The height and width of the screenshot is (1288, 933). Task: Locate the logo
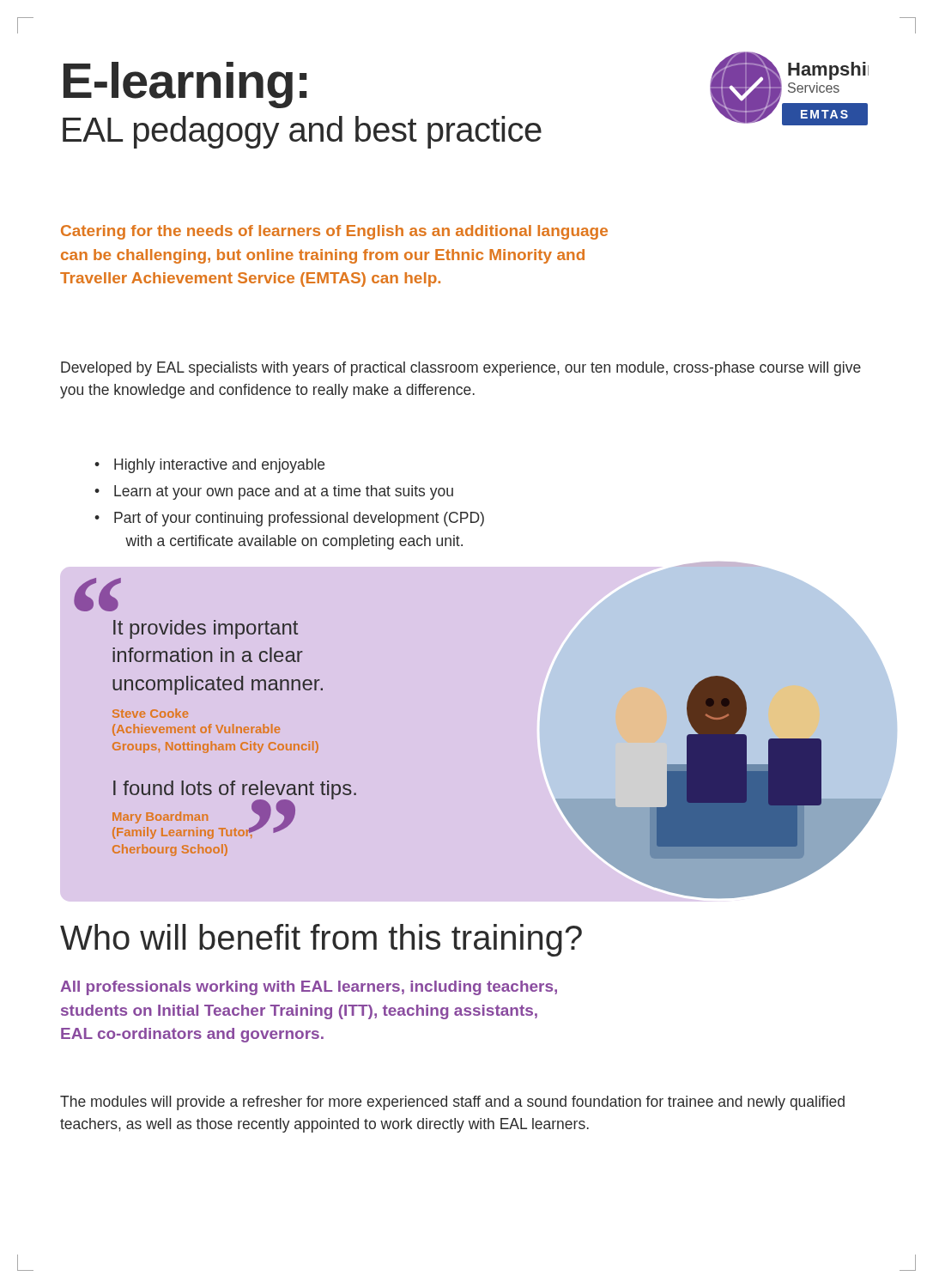(787, 98)
